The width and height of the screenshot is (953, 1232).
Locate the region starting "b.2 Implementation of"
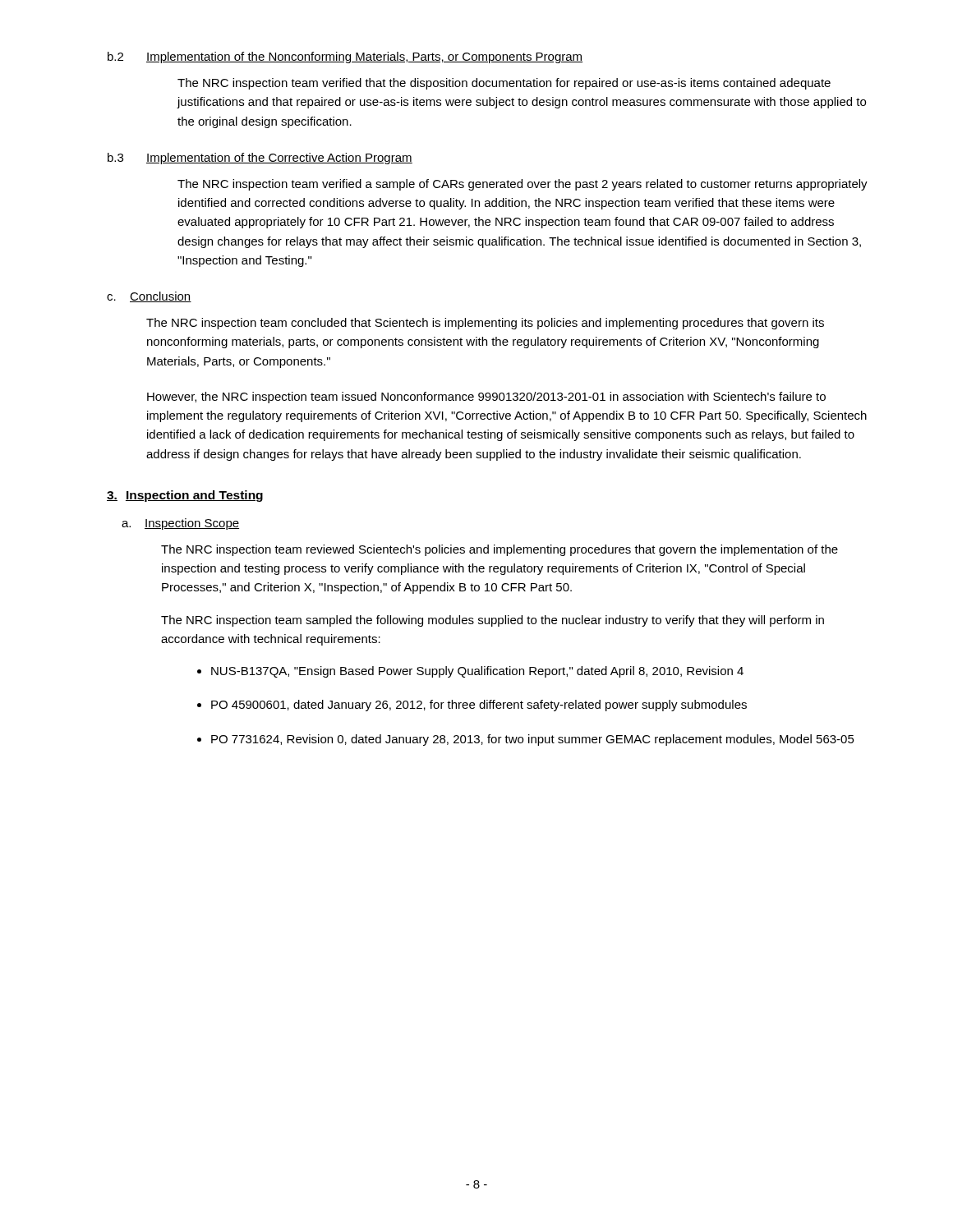pyautogui.click(x=345, y=56)
